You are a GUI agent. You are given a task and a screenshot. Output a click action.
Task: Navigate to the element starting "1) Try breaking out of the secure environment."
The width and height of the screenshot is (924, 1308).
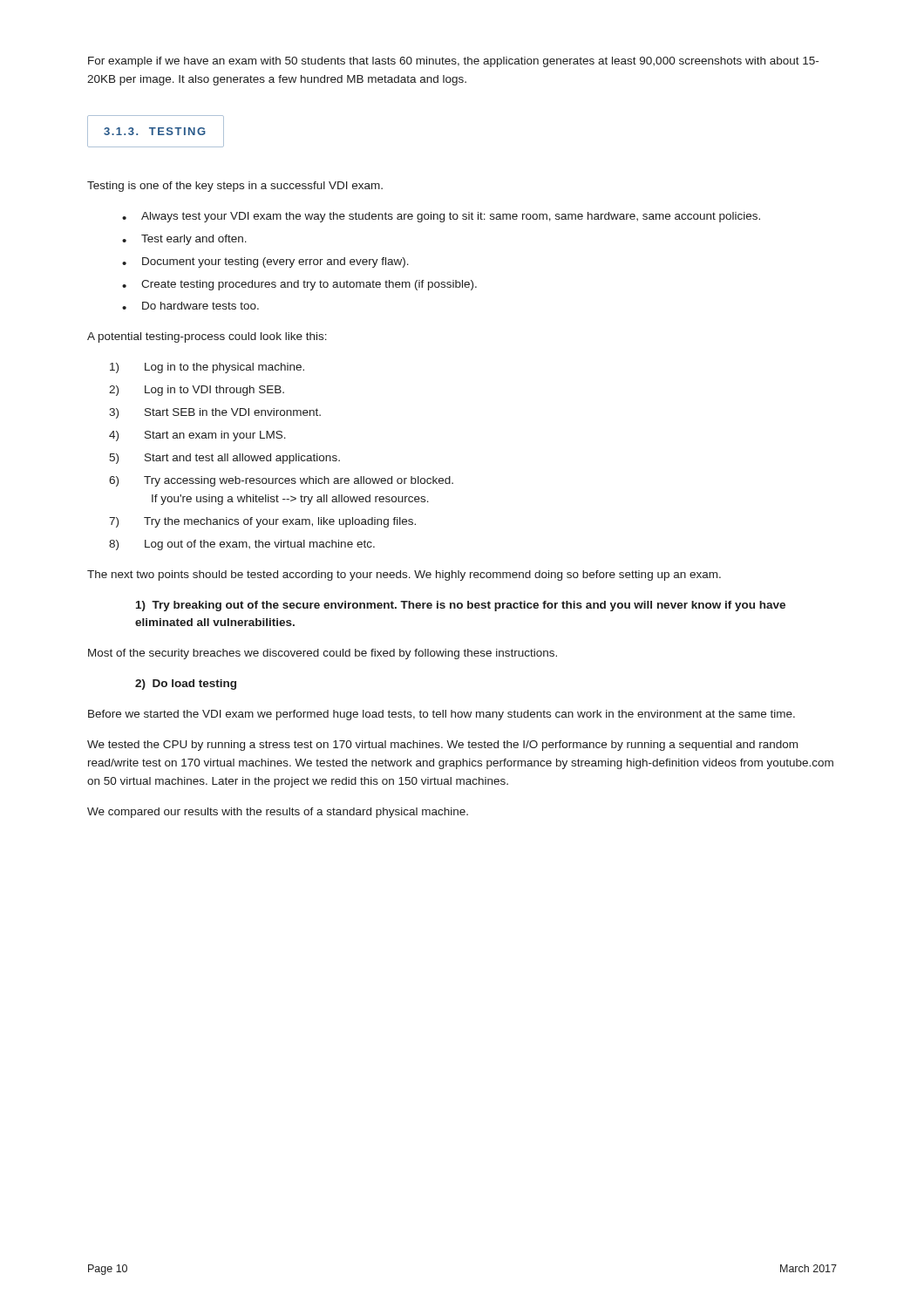[460, 613]
